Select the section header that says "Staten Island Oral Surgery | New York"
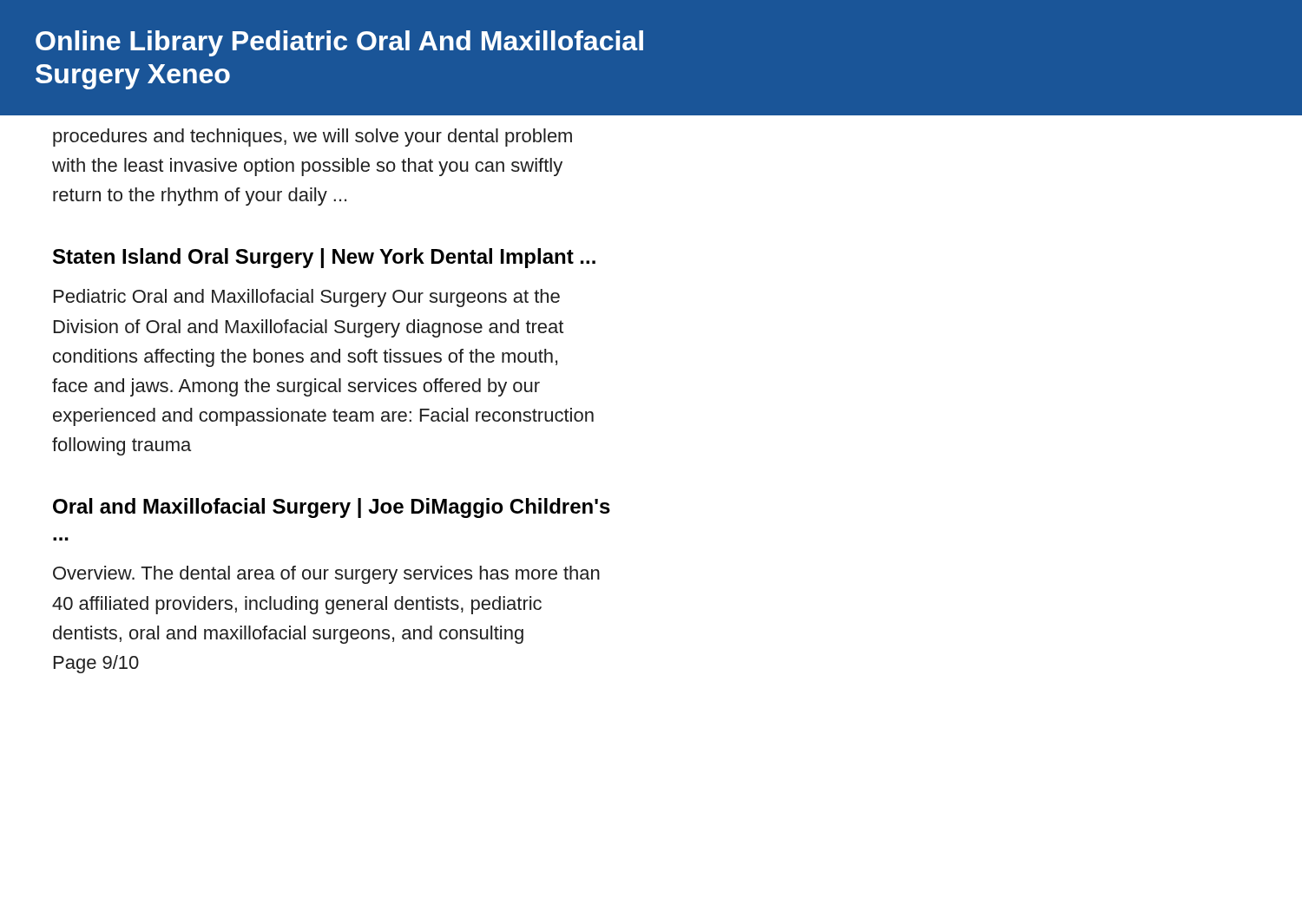This screenshot has height=924, width=1302. (x=324, y=257)
